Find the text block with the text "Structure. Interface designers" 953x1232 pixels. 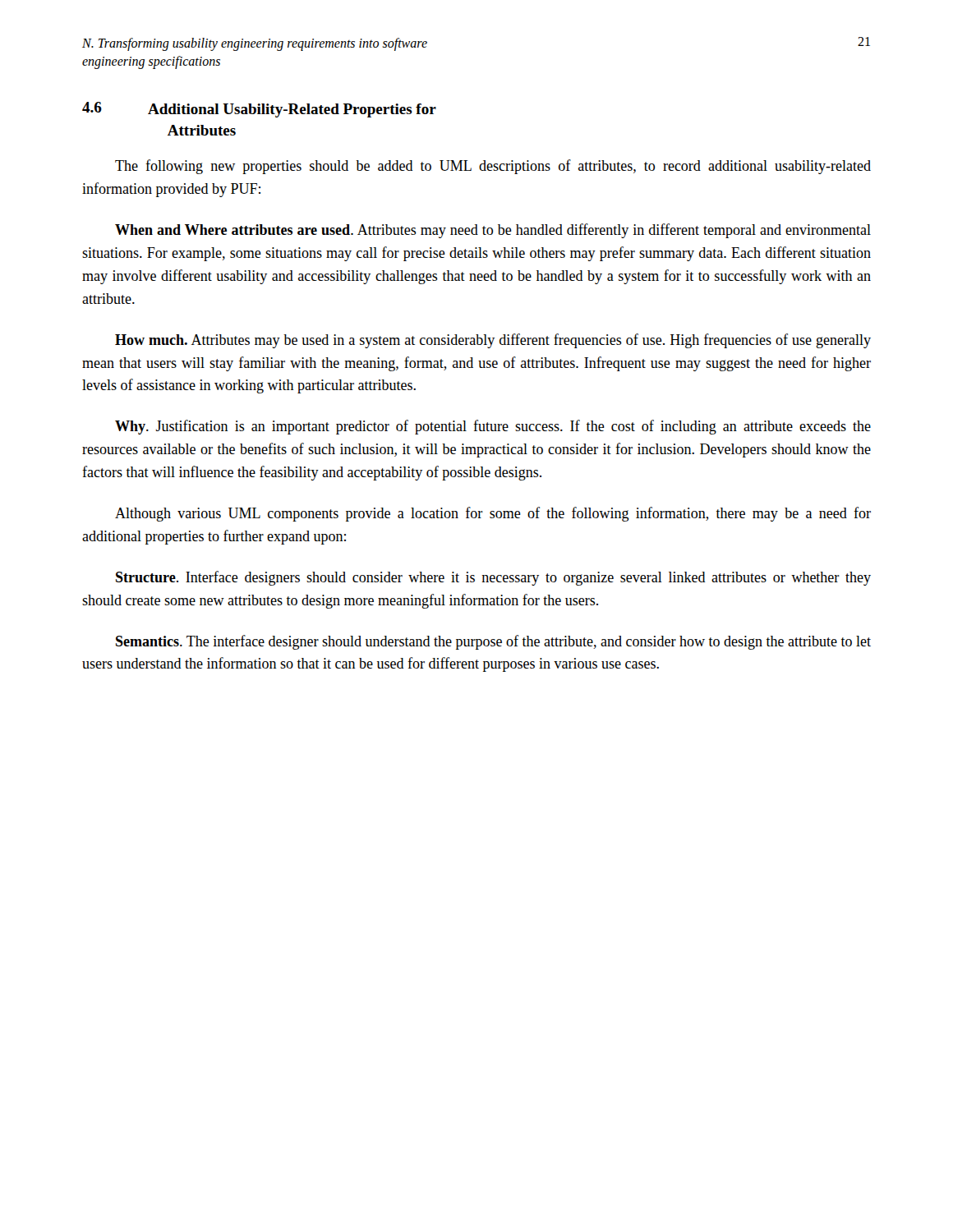[x=476, y=589]
